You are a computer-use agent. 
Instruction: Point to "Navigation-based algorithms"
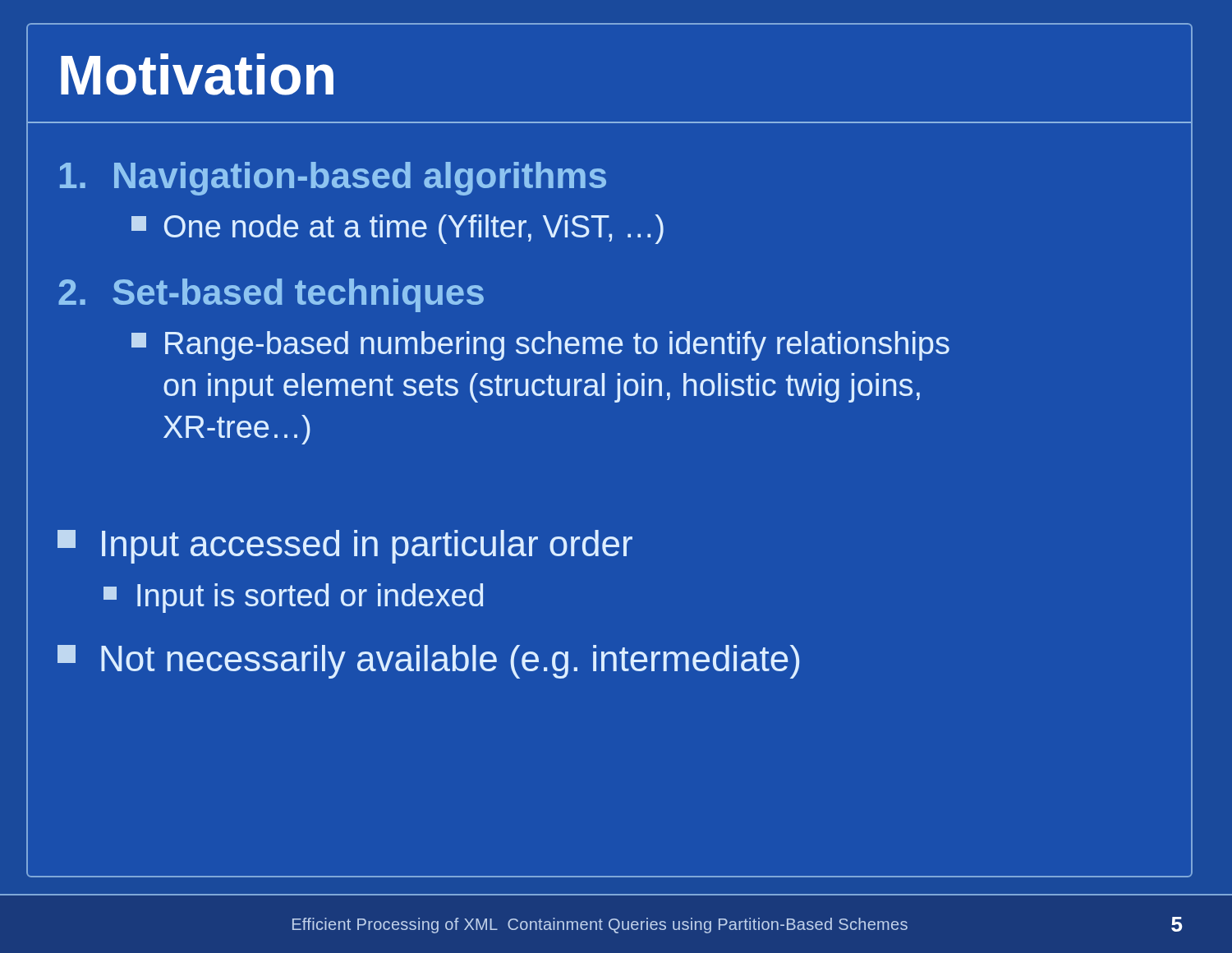coord(333,176)
